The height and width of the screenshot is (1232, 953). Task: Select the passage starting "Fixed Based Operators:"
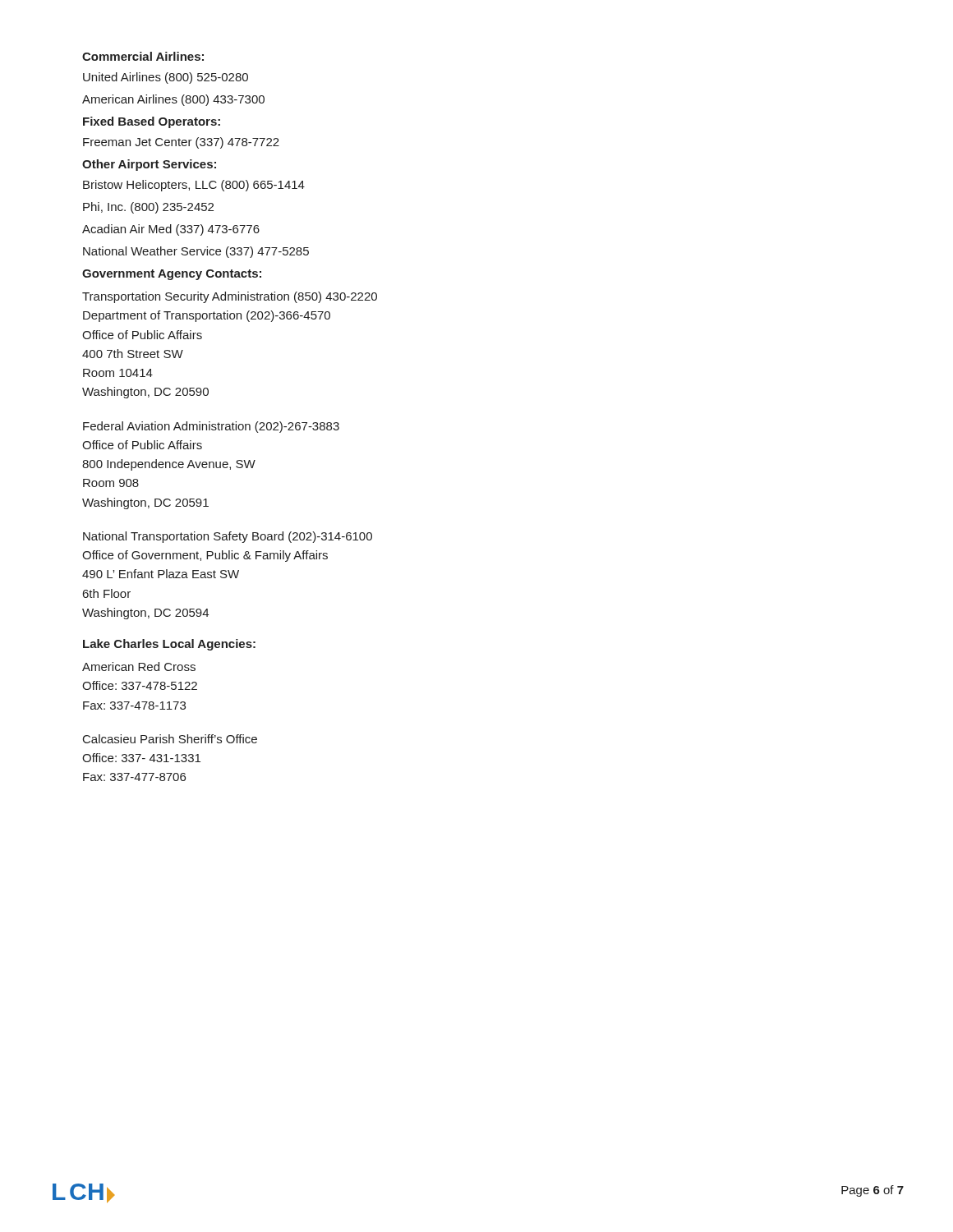pos(152,121)
